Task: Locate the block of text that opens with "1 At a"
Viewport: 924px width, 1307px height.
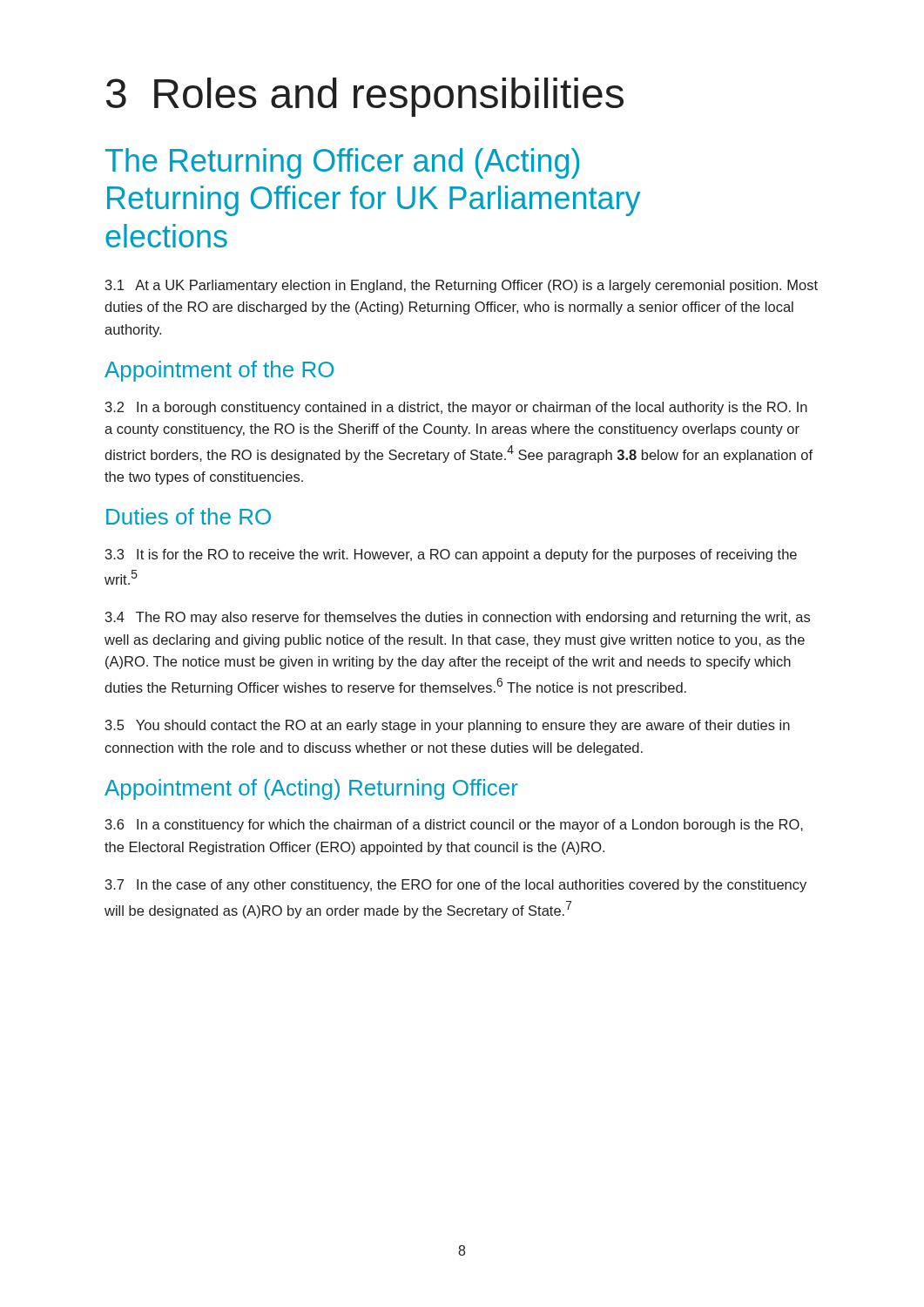Action: 462,308
